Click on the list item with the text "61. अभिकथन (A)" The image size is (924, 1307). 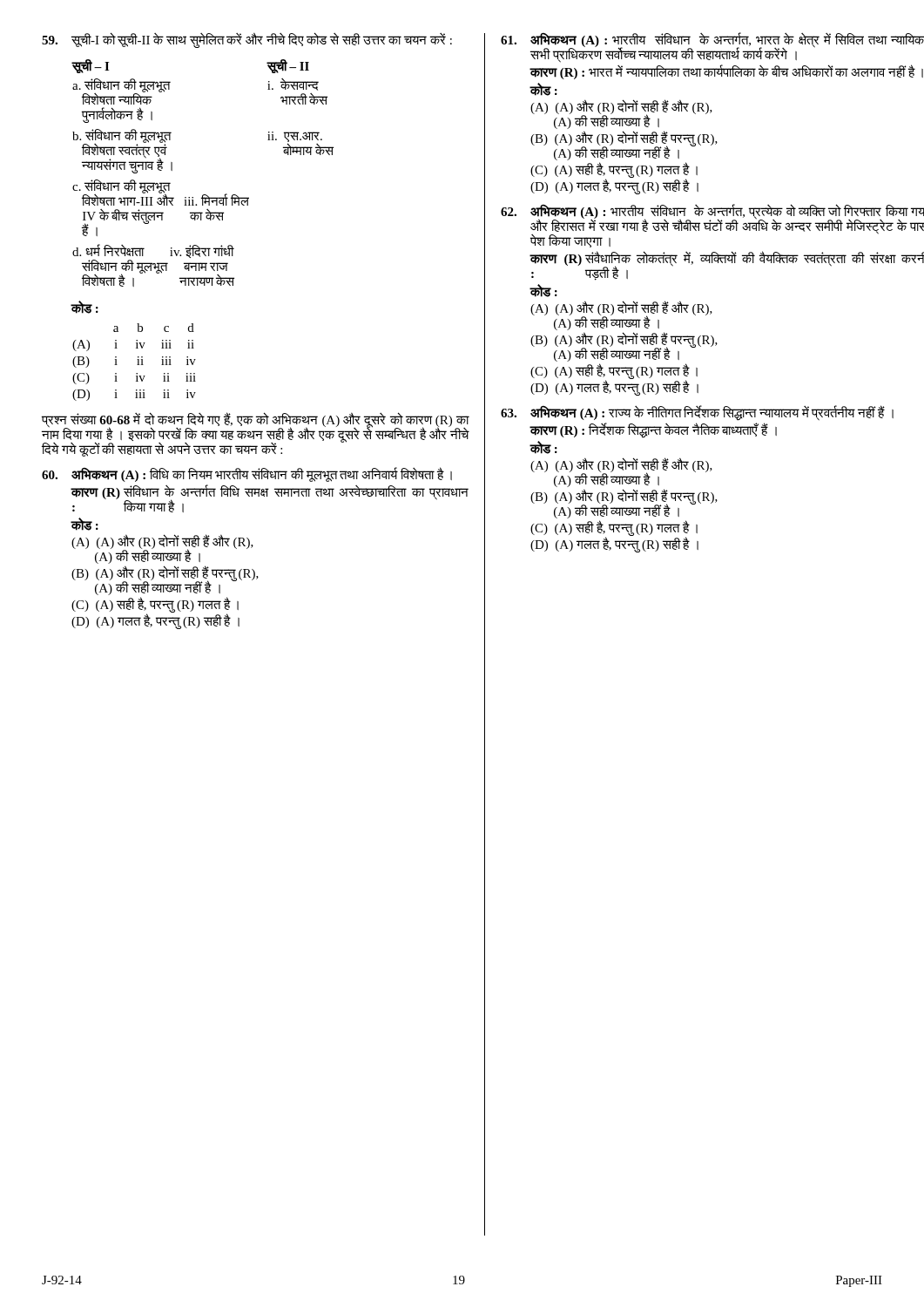pos(712,114)
